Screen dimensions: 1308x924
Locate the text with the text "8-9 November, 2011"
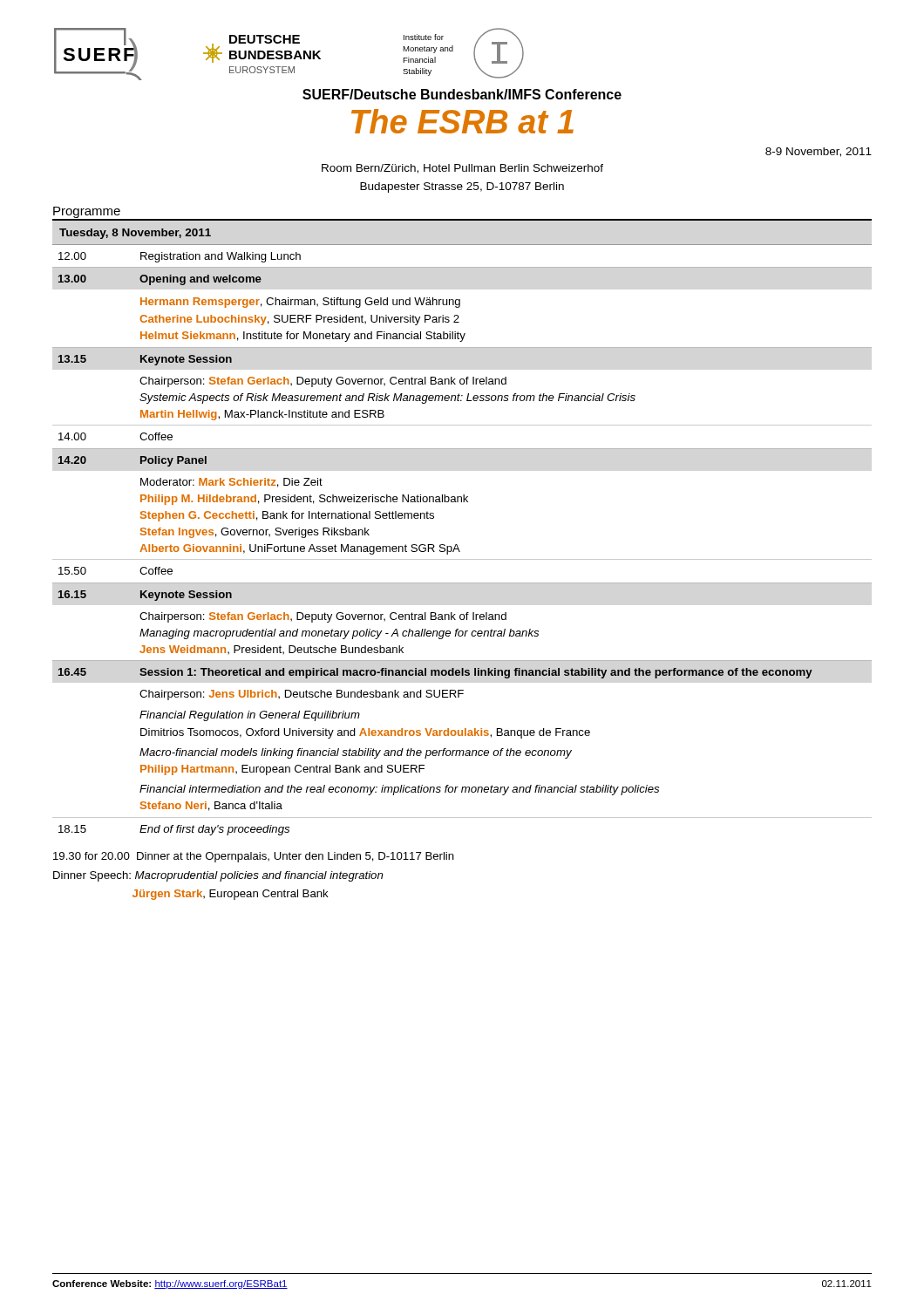(x=818, y=151)
